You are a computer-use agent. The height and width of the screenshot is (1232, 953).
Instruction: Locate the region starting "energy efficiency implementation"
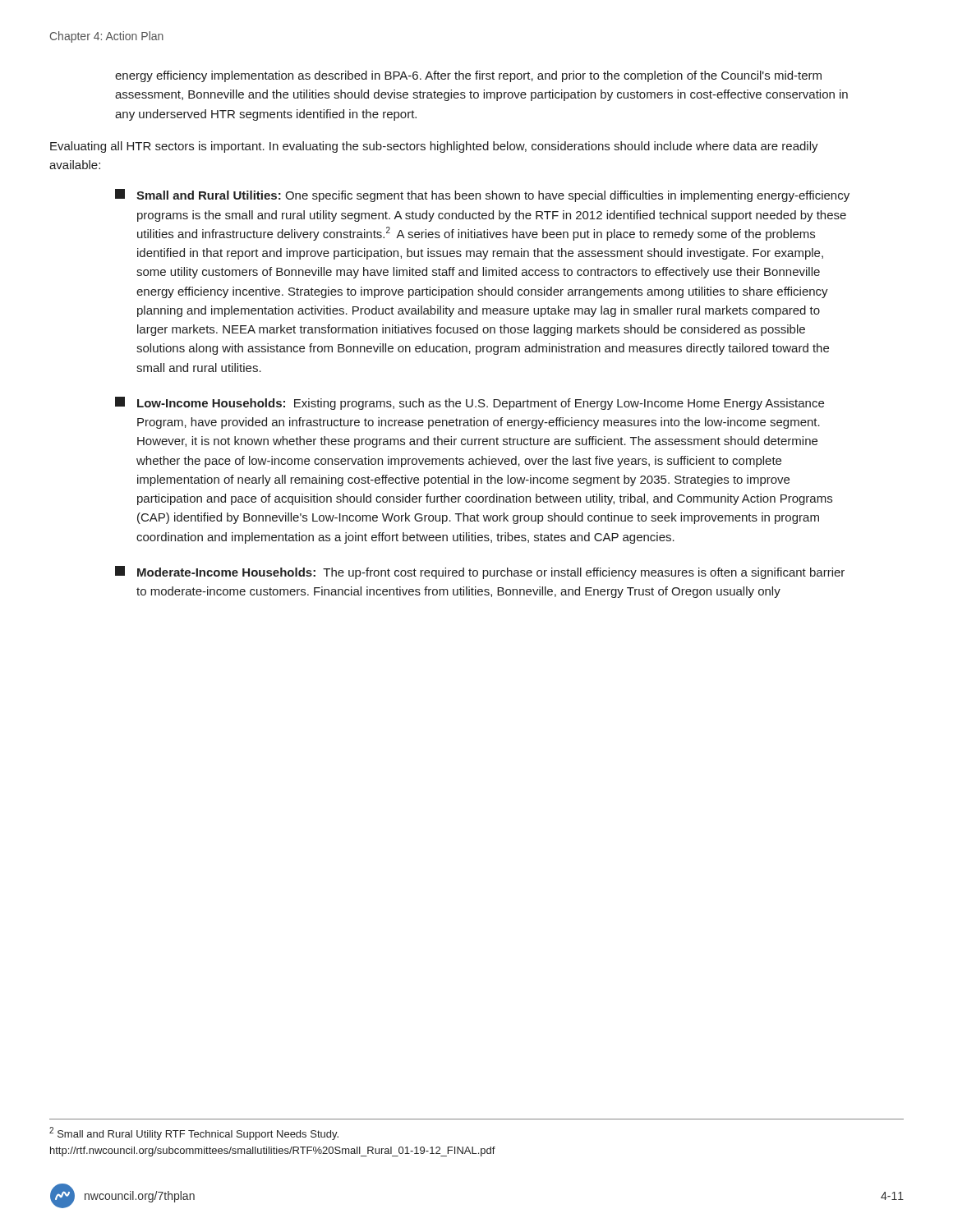point(482,94)
